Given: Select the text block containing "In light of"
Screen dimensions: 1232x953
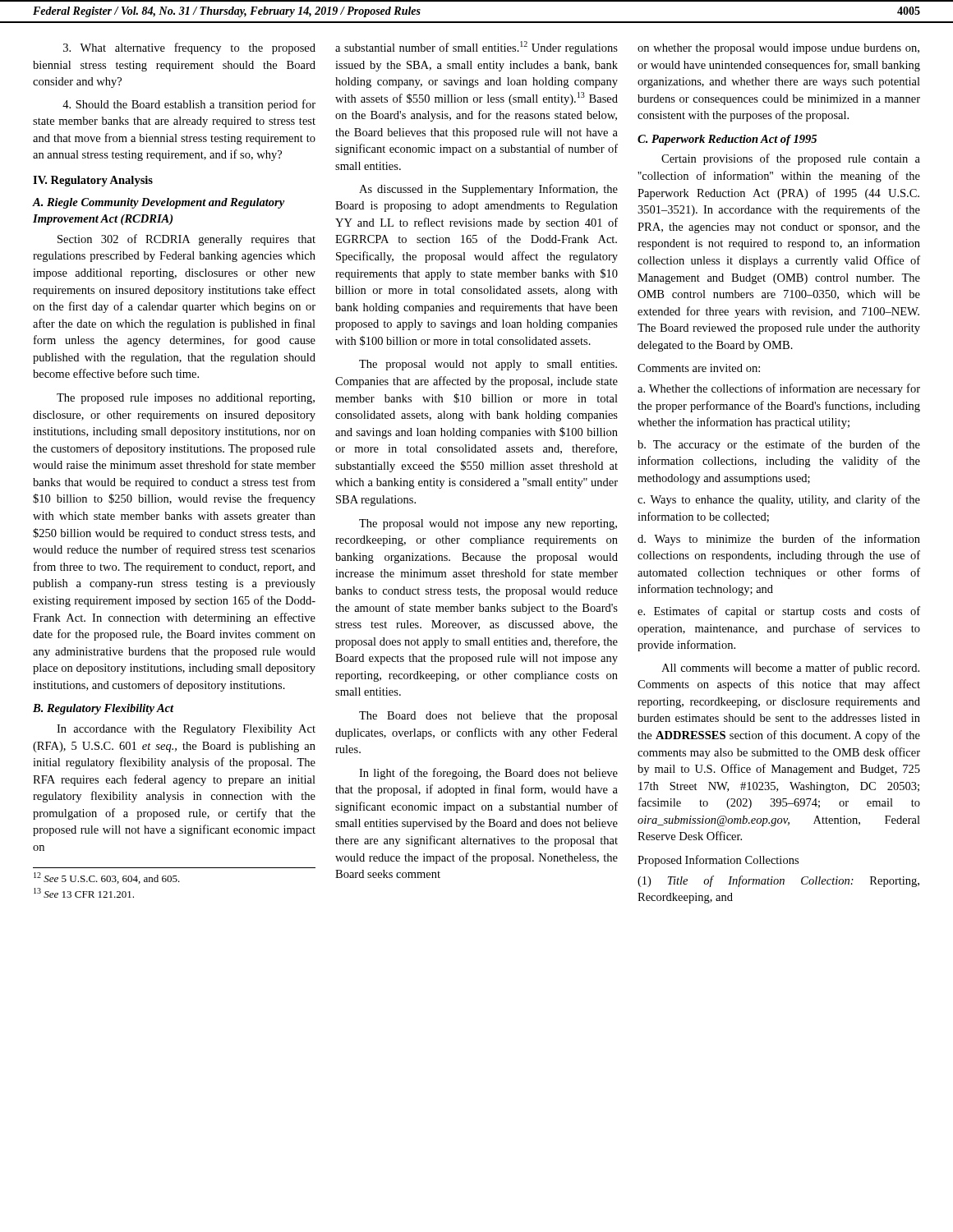Looking at the screenshot, I should 476,824.
